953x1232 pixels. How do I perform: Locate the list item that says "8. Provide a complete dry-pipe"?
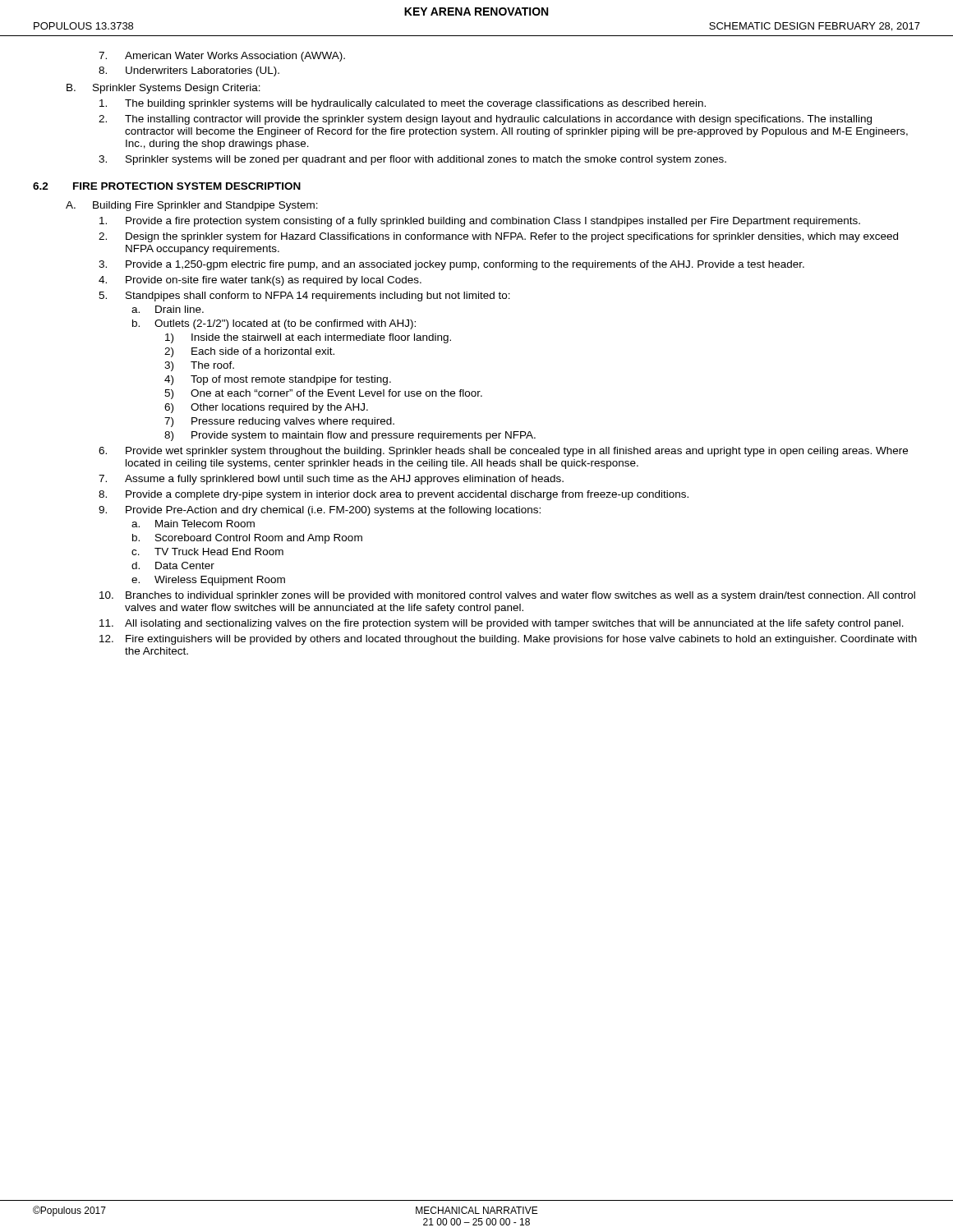coord(509,494)
